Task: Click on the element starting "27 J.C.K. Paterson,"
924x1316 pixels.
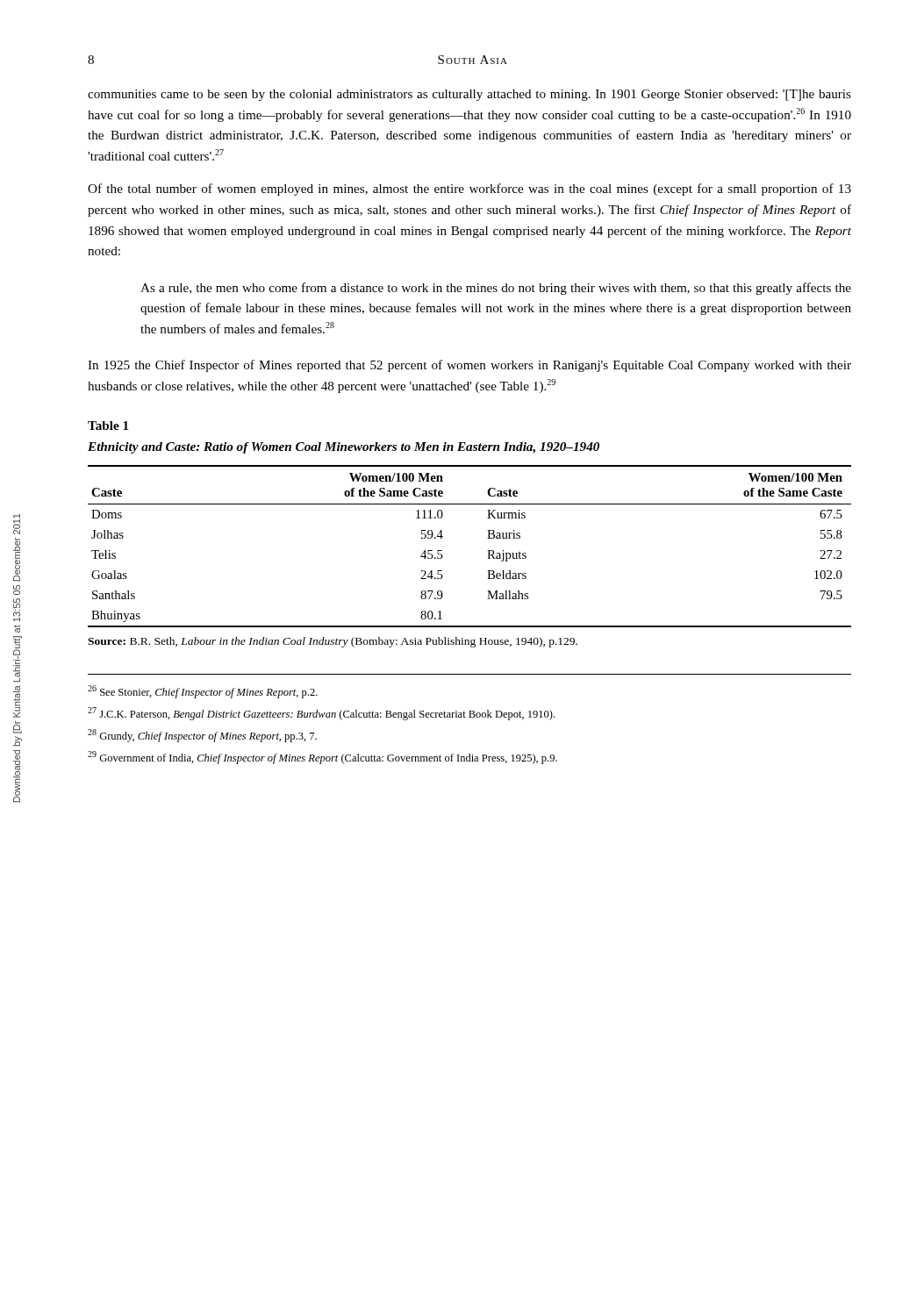Action: (x=322, y=713)
